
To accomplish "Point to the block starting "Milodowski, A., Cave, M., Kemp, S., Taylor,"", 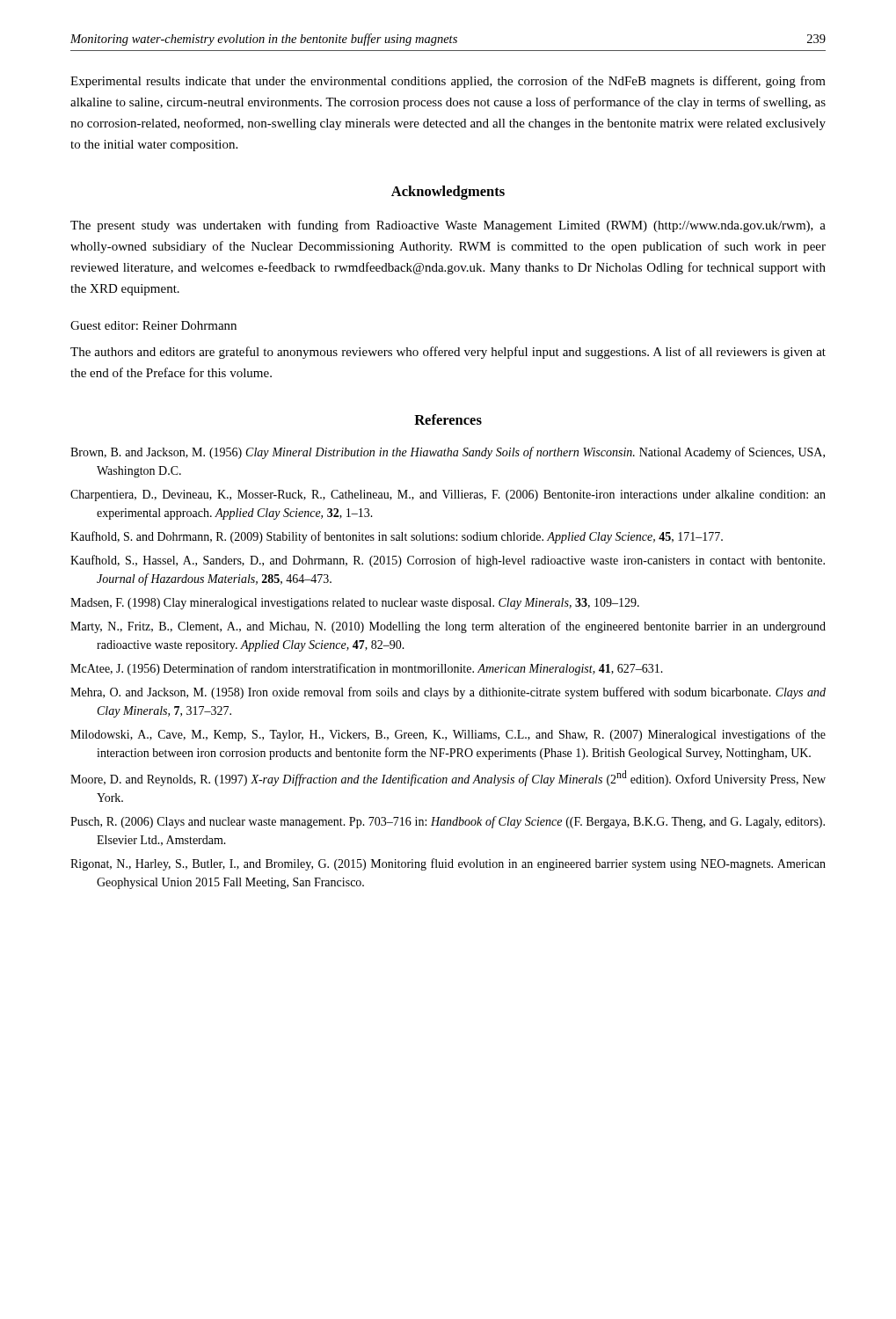I will 448,744.
